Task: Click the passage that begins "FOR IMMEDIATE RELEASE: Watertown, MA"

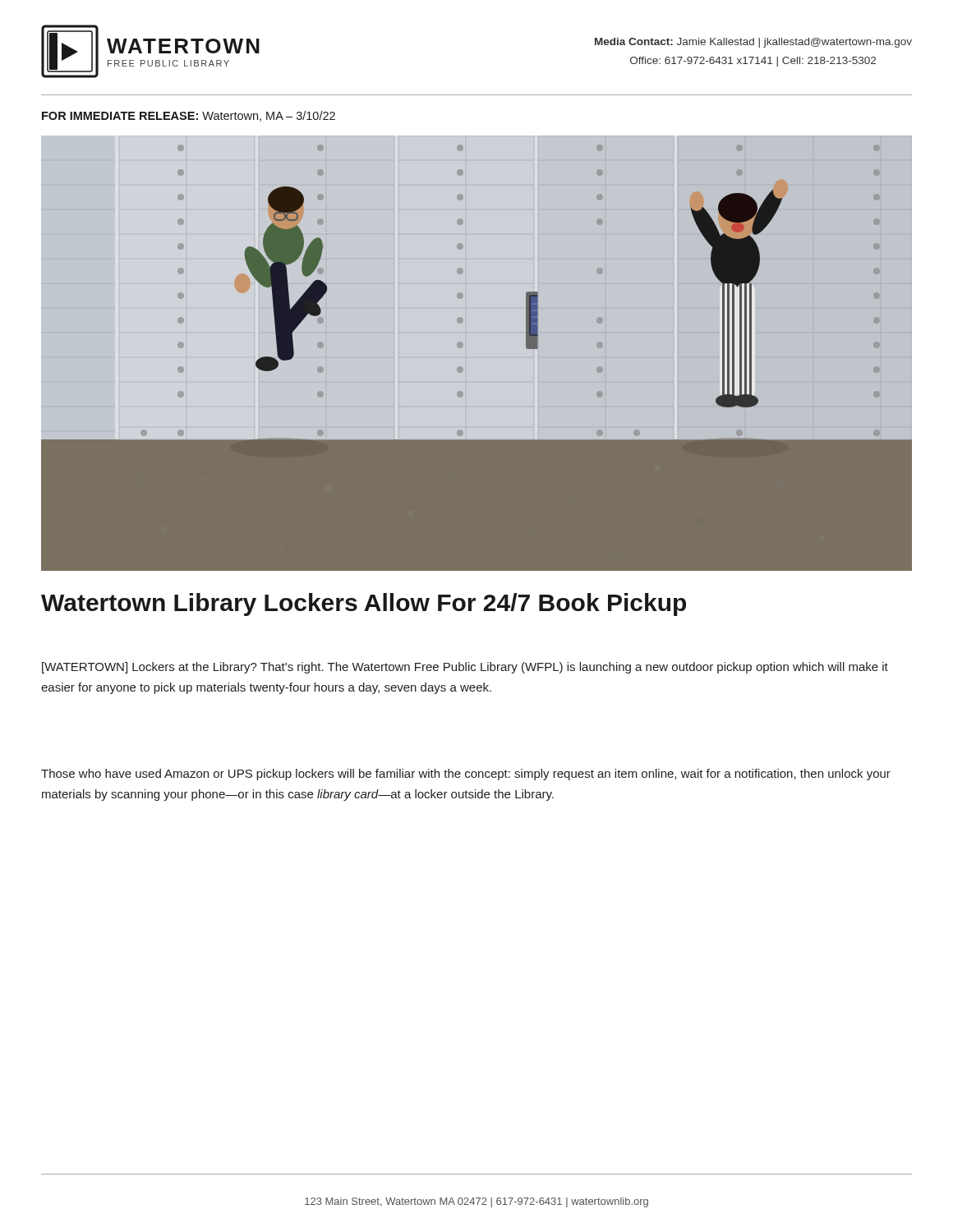Action: pyautogui.click(x=188, y=116)
